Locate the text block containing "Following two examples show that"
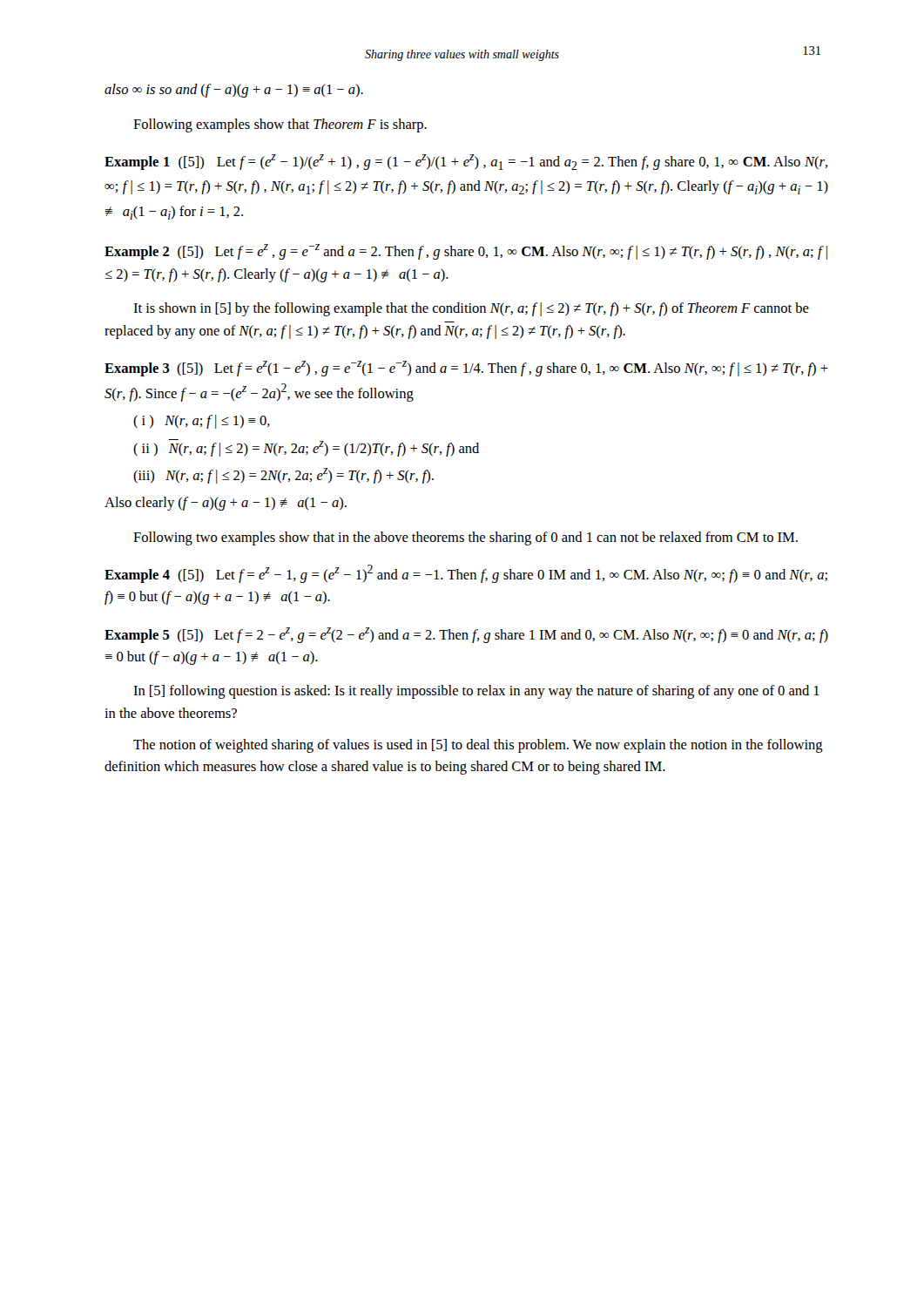This screenshot has width=924, height=1307. [x=466, y=537]
